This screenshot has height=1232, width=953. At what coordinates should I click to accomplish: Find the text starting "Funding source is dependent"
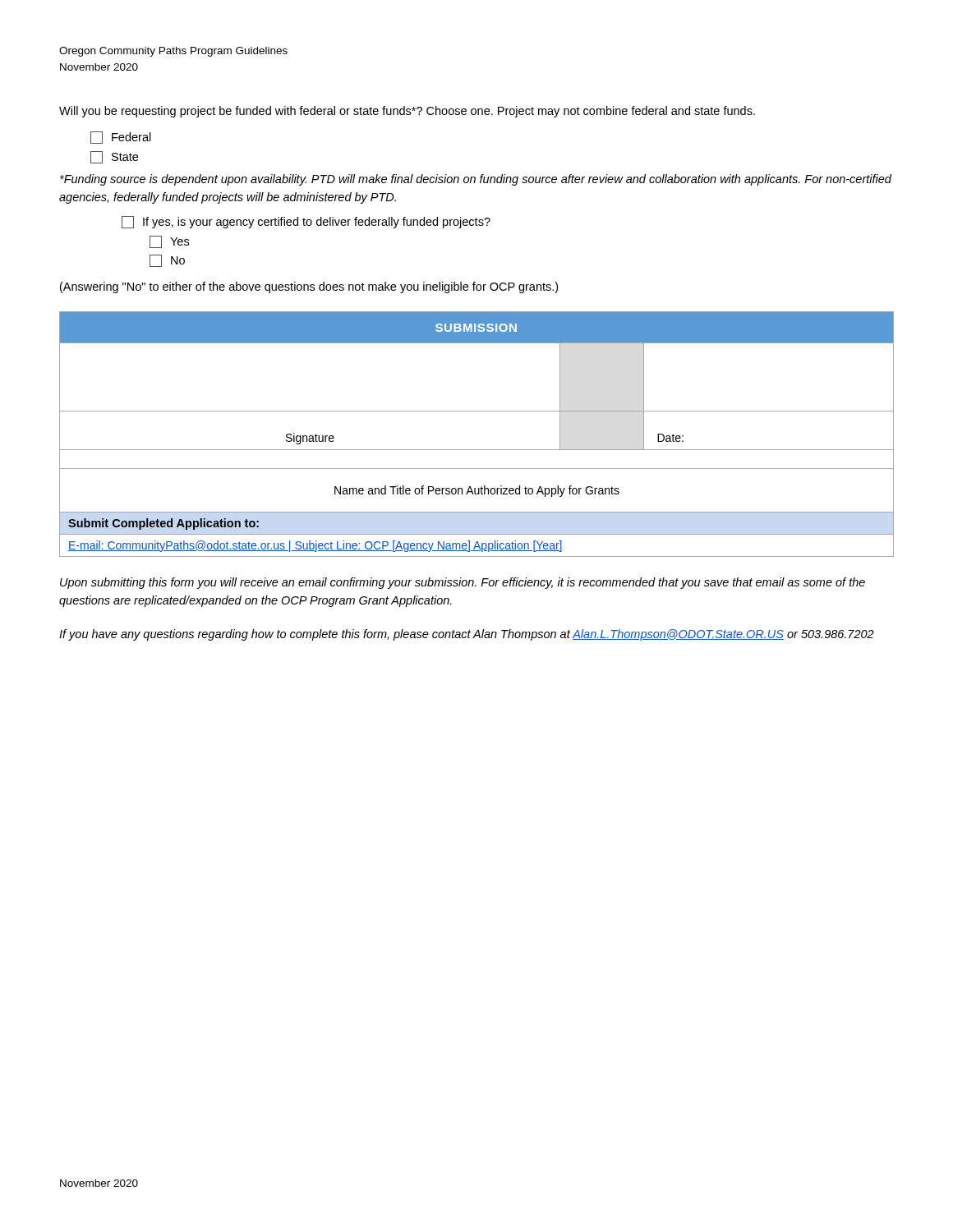(x=475, y=188)
